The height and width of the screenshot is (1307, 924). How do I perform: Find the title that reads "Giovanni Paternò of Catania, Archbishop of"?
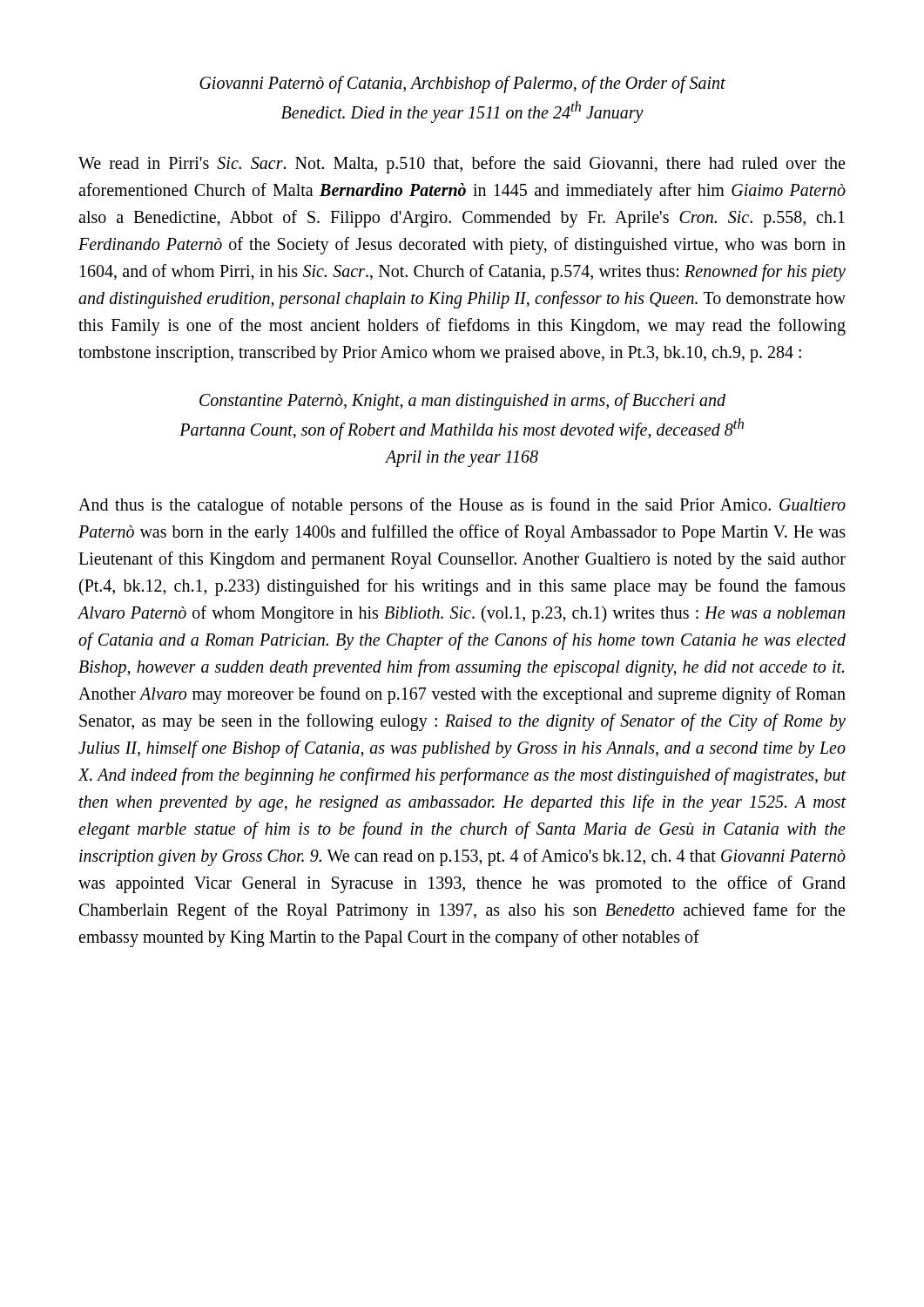[x=462, y=97]
